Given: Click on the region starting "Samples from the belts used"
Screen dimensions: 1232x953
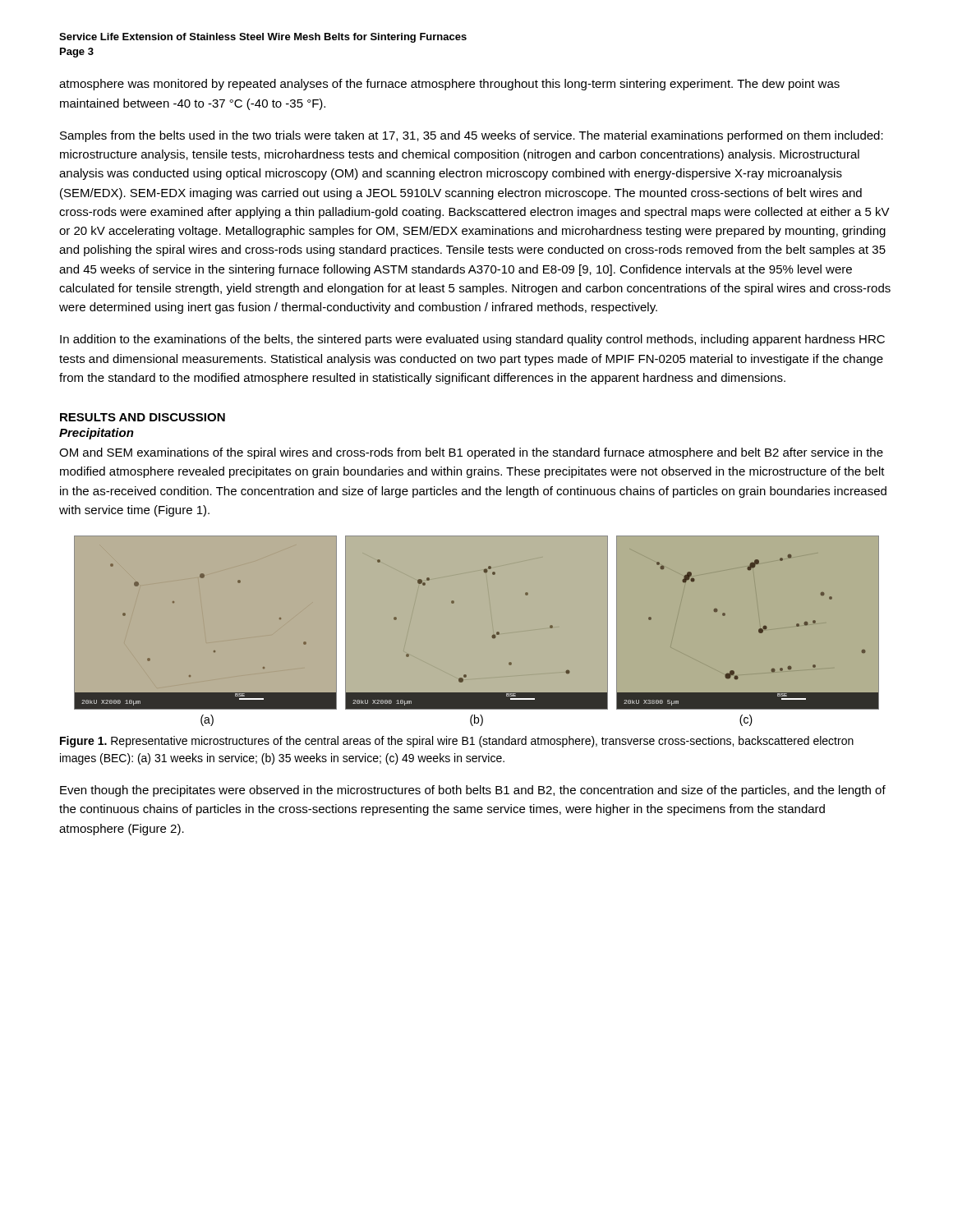Looking at the screenshot, I should pos(475,221).
